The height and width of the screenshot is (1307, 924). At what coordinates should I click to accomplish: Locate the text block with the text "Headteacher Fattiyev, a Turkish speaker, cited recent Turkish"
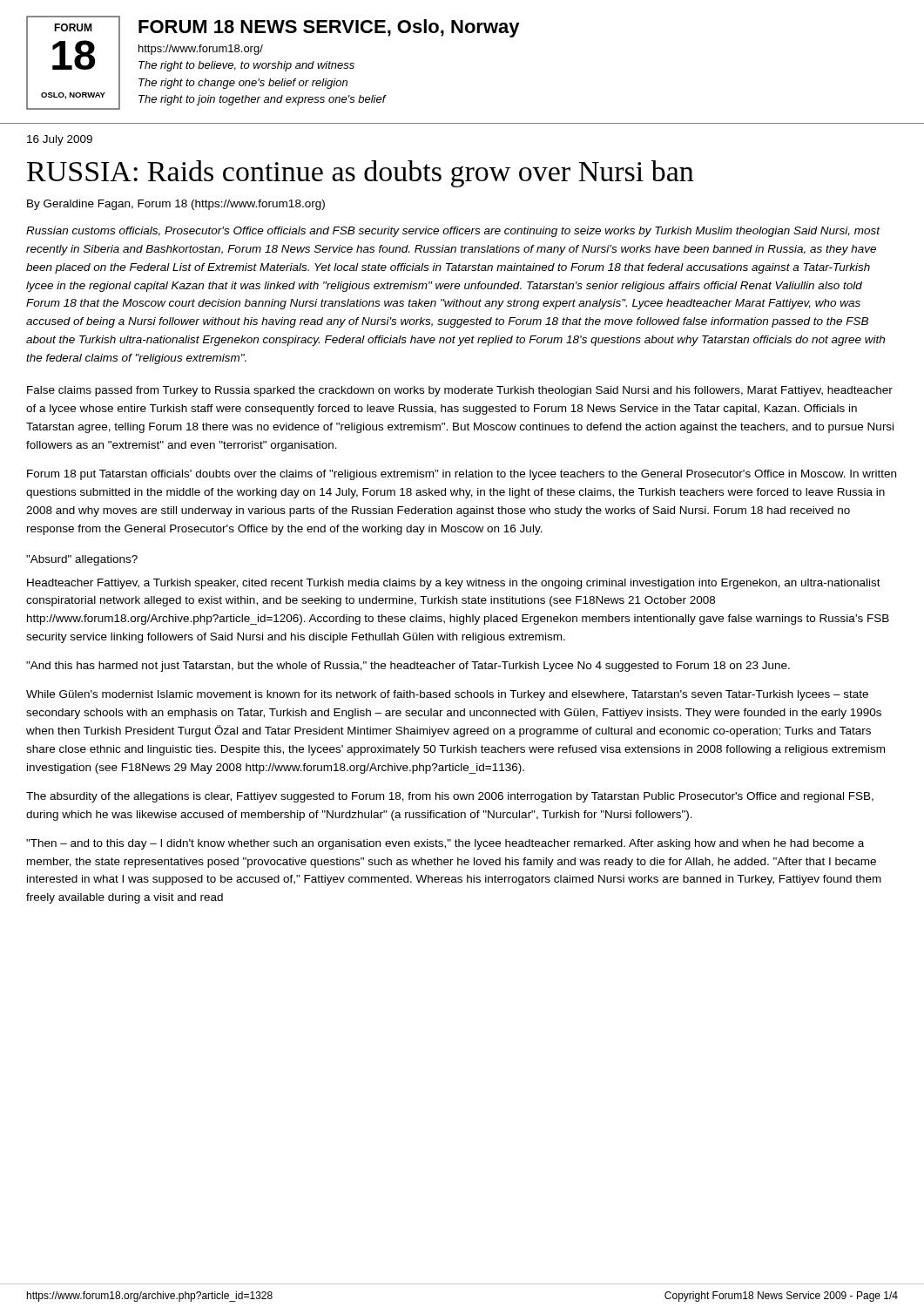point(462,741)
